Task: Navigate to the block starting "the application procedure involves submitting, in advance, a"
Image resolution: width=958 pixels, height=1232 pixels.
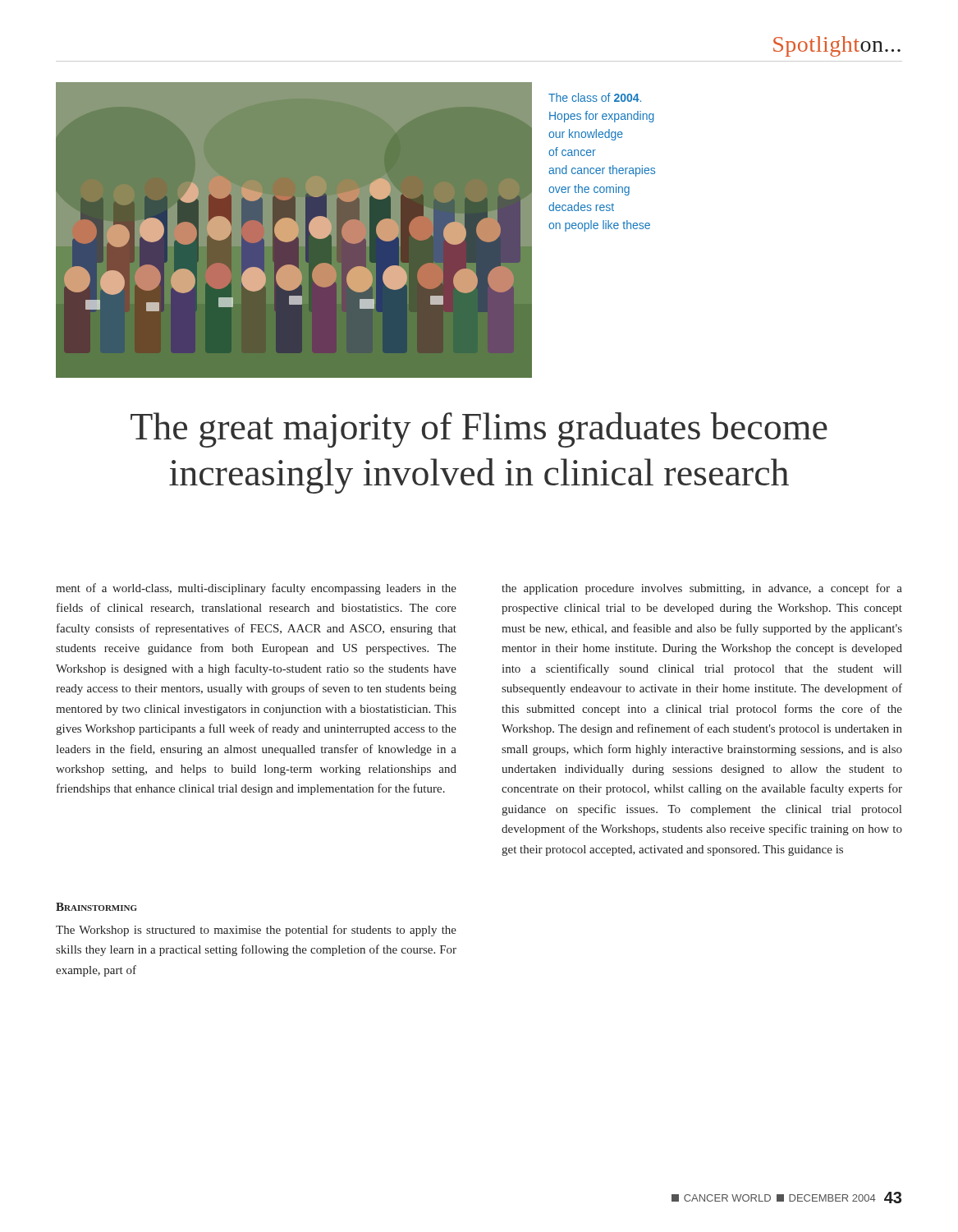Action: 702,719
